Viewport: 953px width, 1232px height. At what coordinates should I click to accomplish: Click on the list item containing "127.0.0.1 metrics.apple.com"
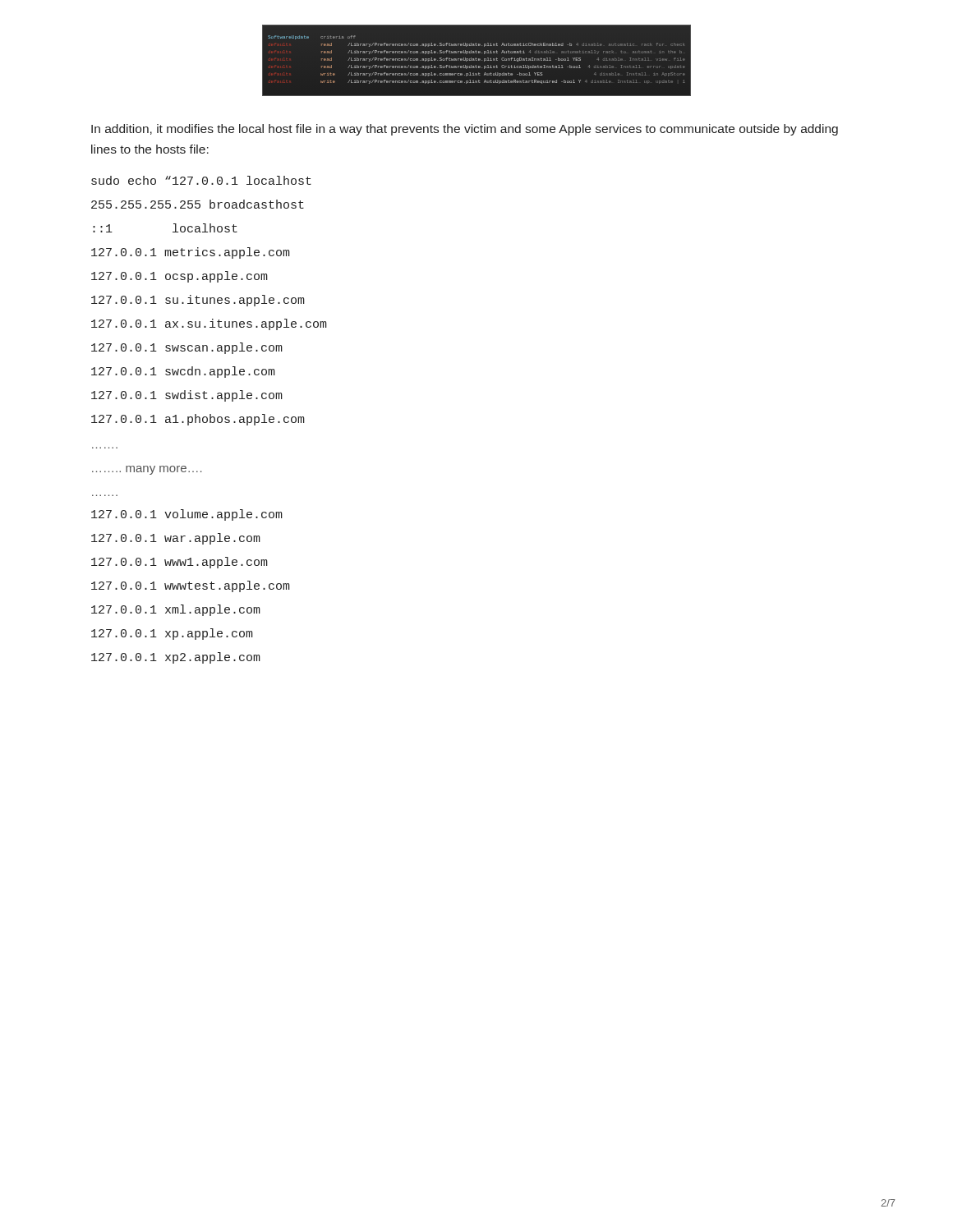(x=191, y=253)
